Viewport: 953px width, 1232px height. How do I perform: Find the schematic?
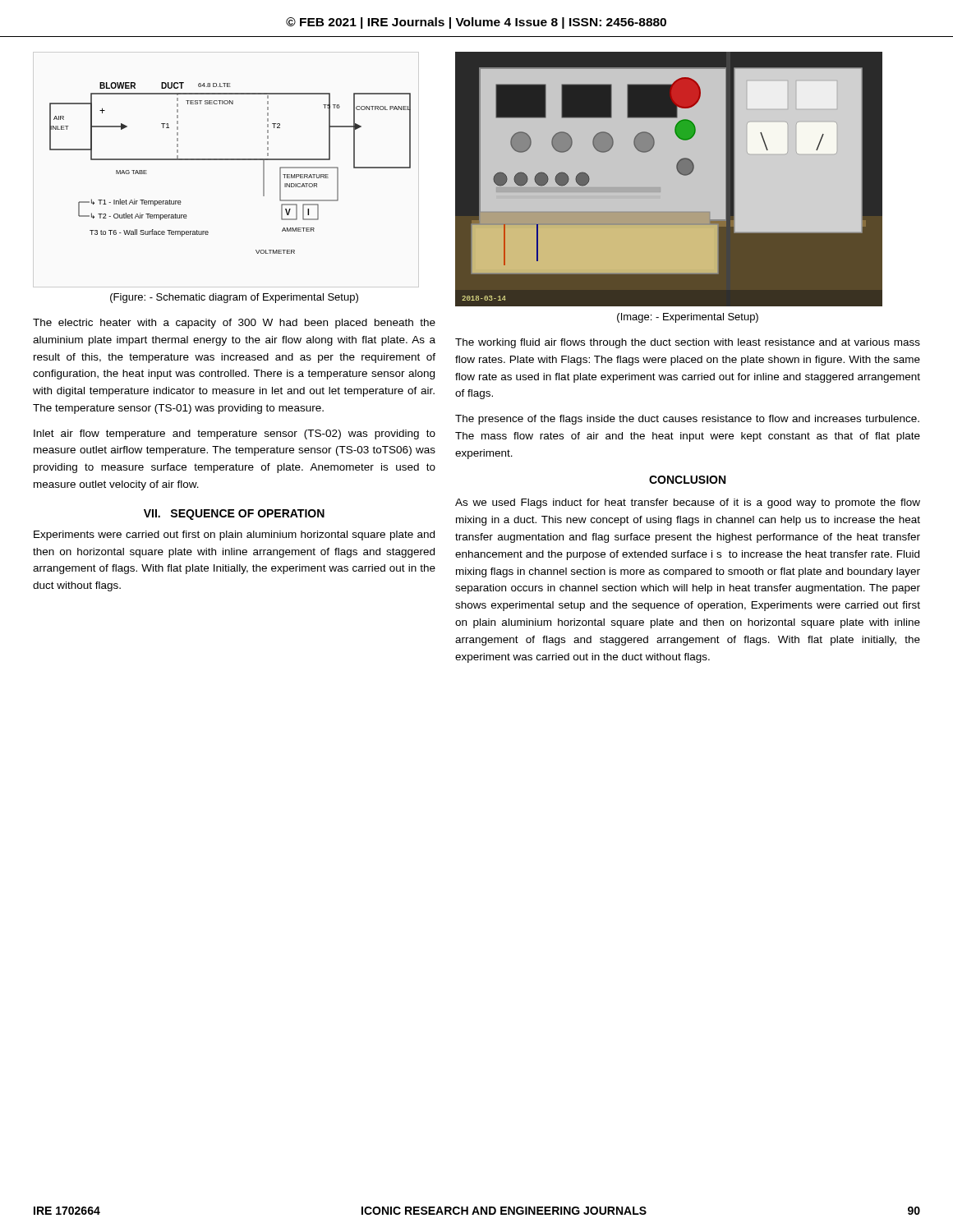tap(234, 170)
